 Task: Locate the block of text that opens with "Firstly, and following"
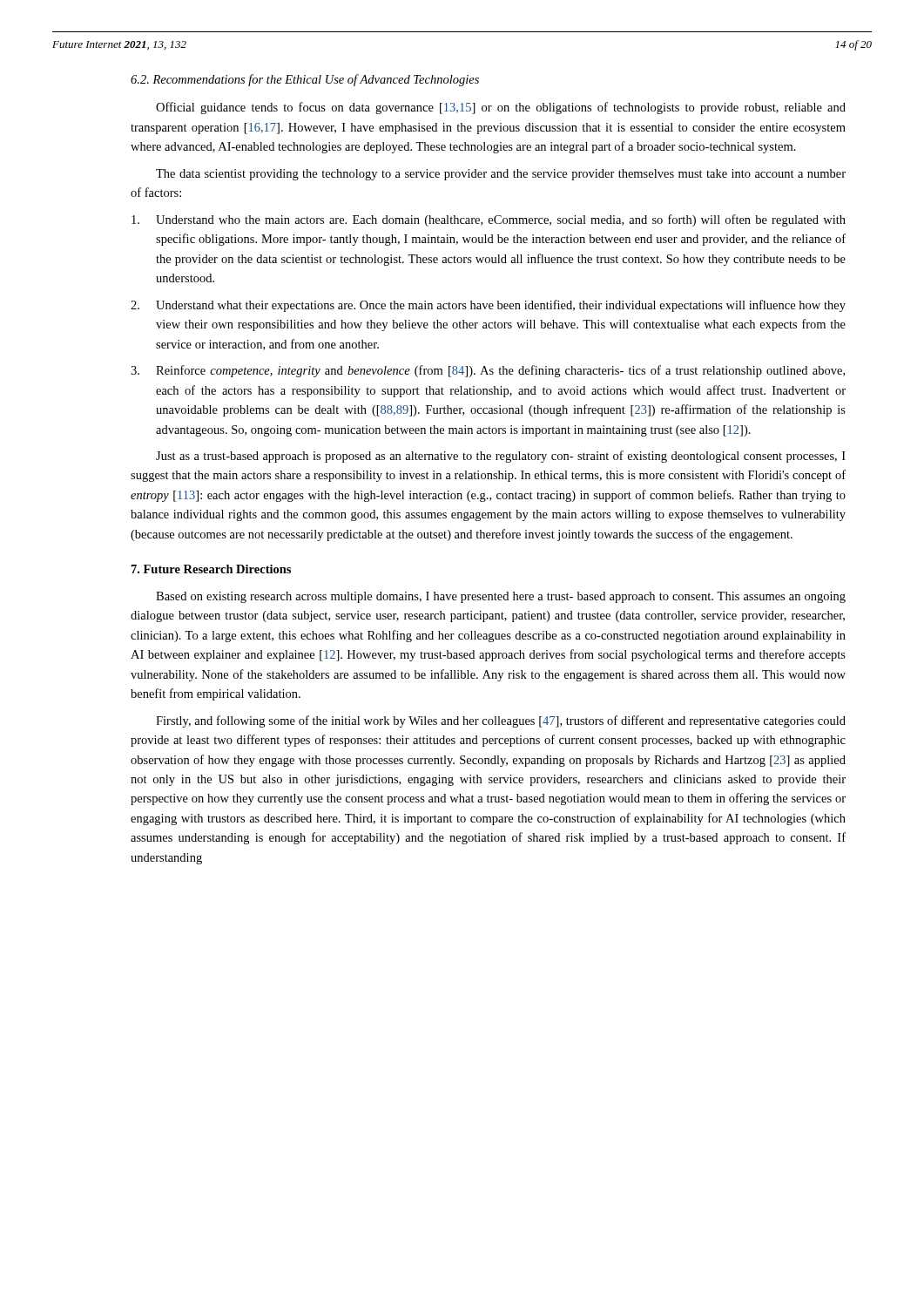[488, 789]
